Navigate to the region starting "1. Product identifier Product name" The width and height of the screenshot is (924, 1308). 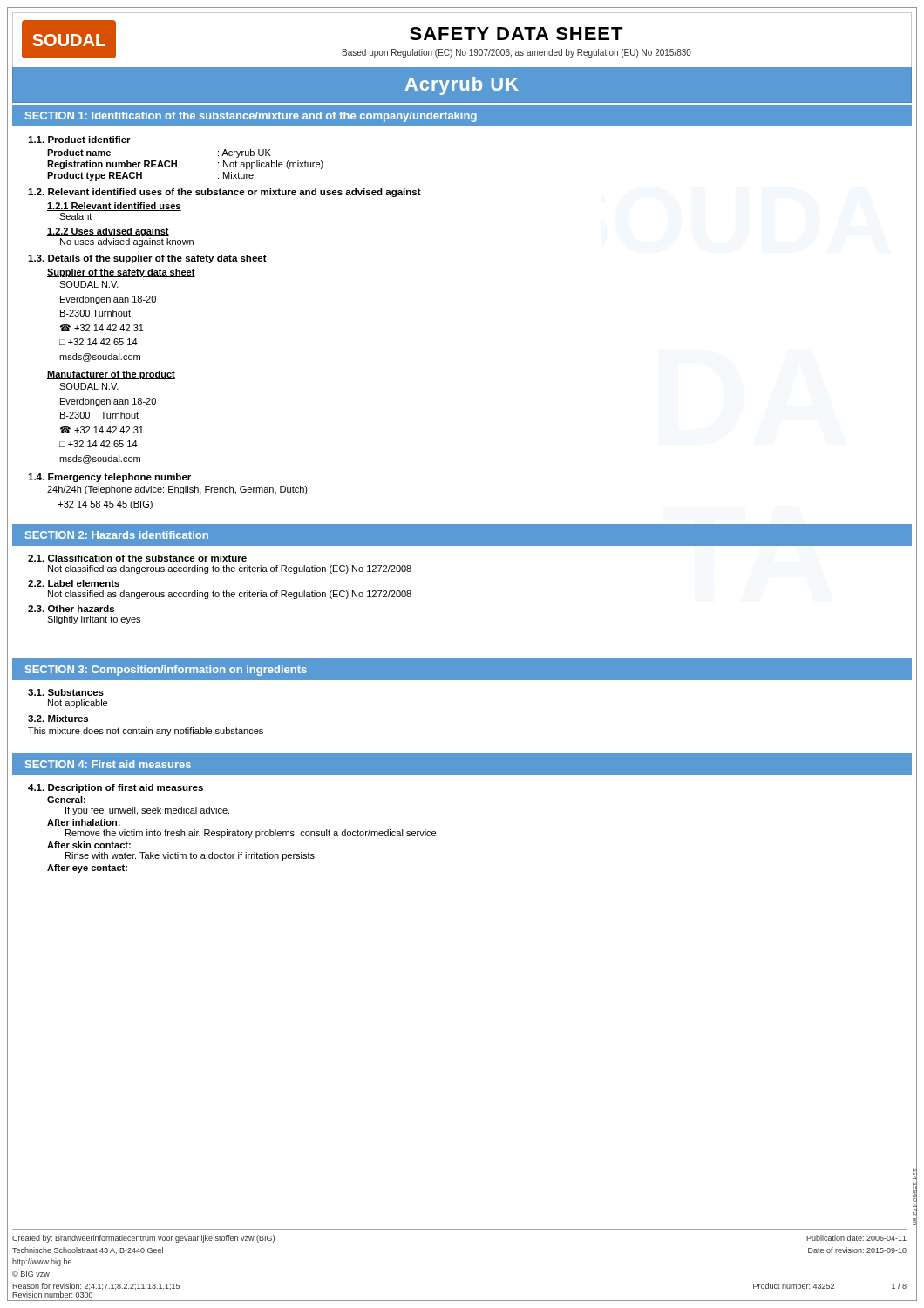[79, 140]
